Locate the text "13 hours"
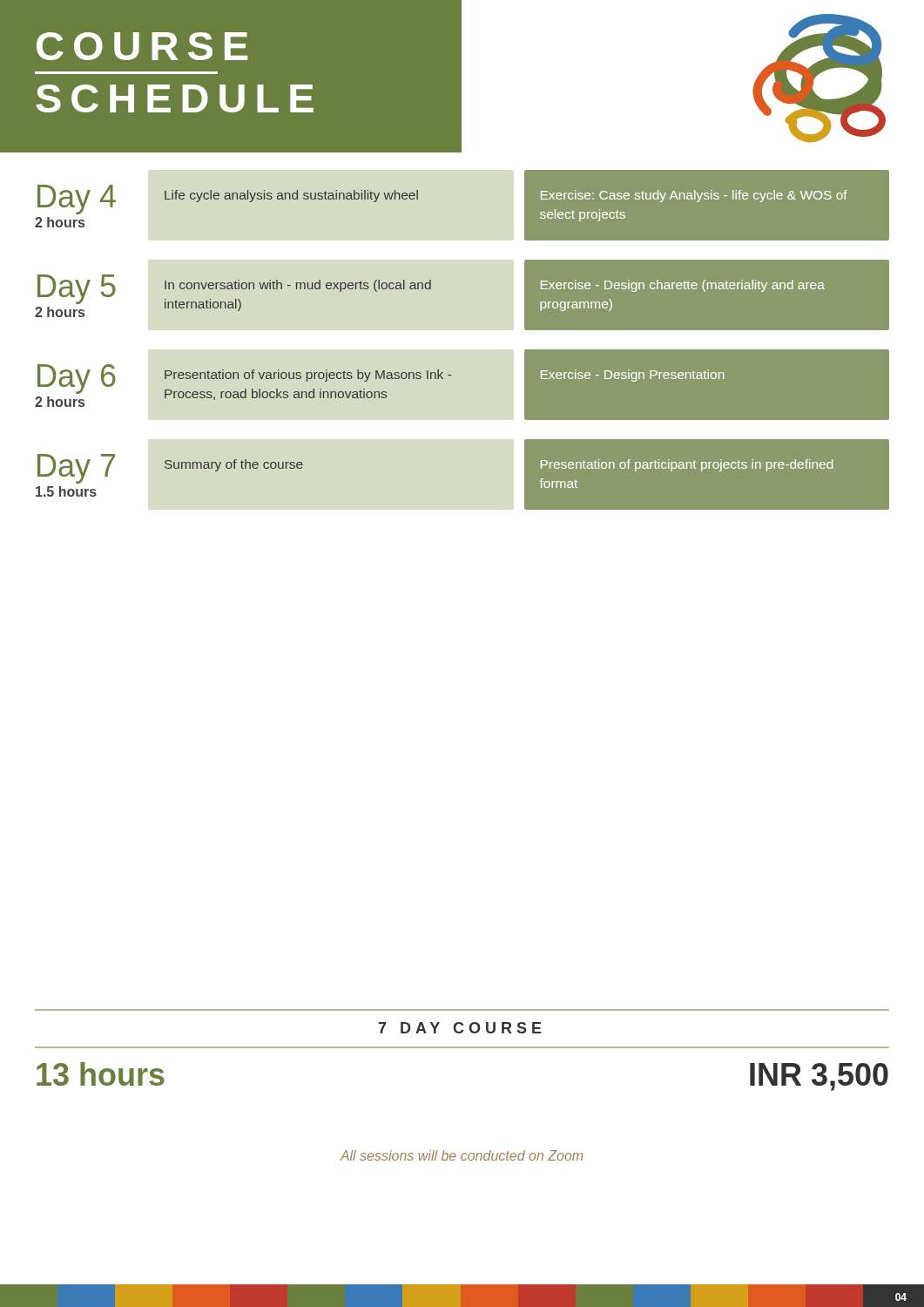Viewport: 924px width, 1307px height. pyautogui.click(x=100, y=1075)
